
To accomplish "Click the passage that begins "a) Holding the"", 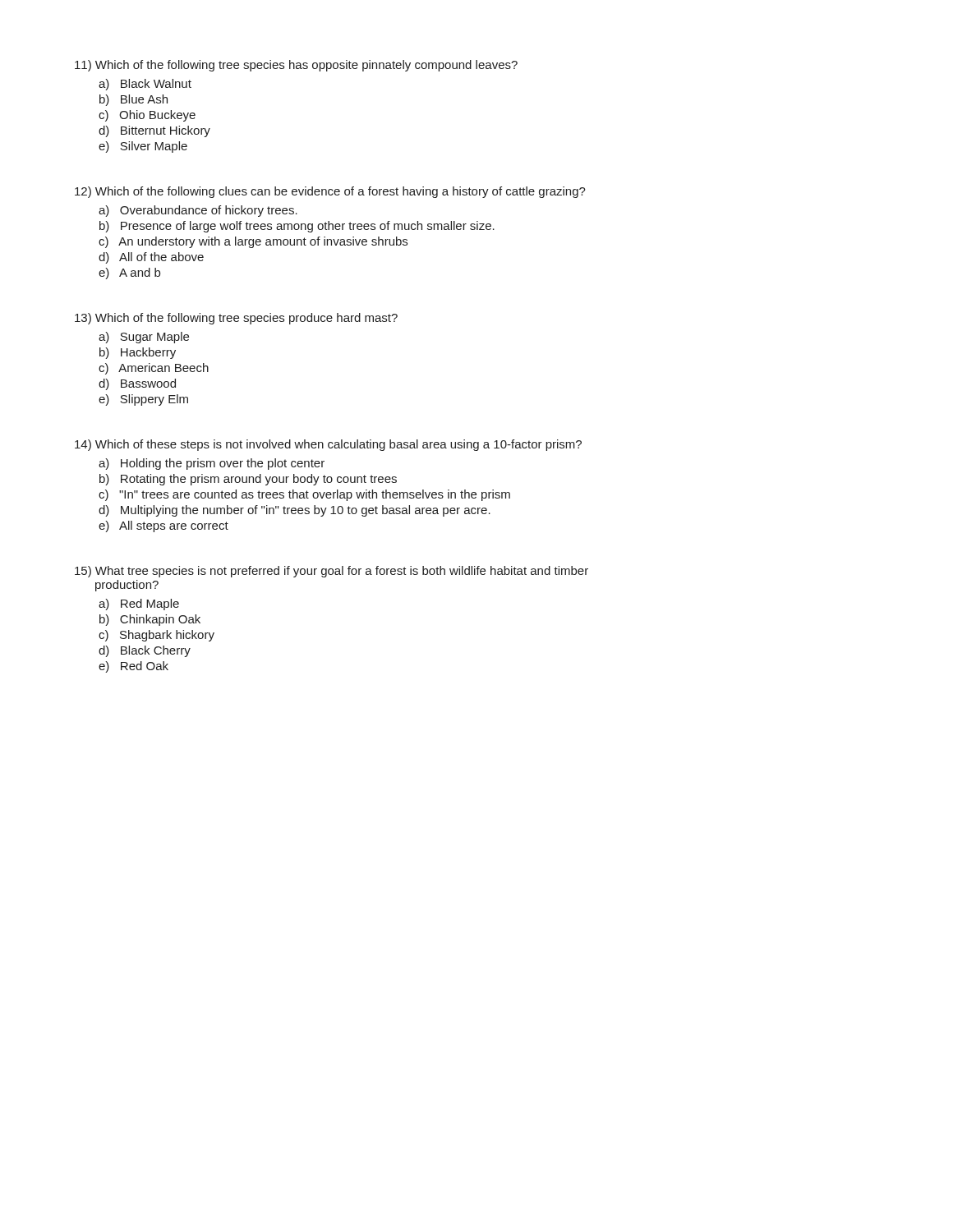I will [x=476, y=494].
